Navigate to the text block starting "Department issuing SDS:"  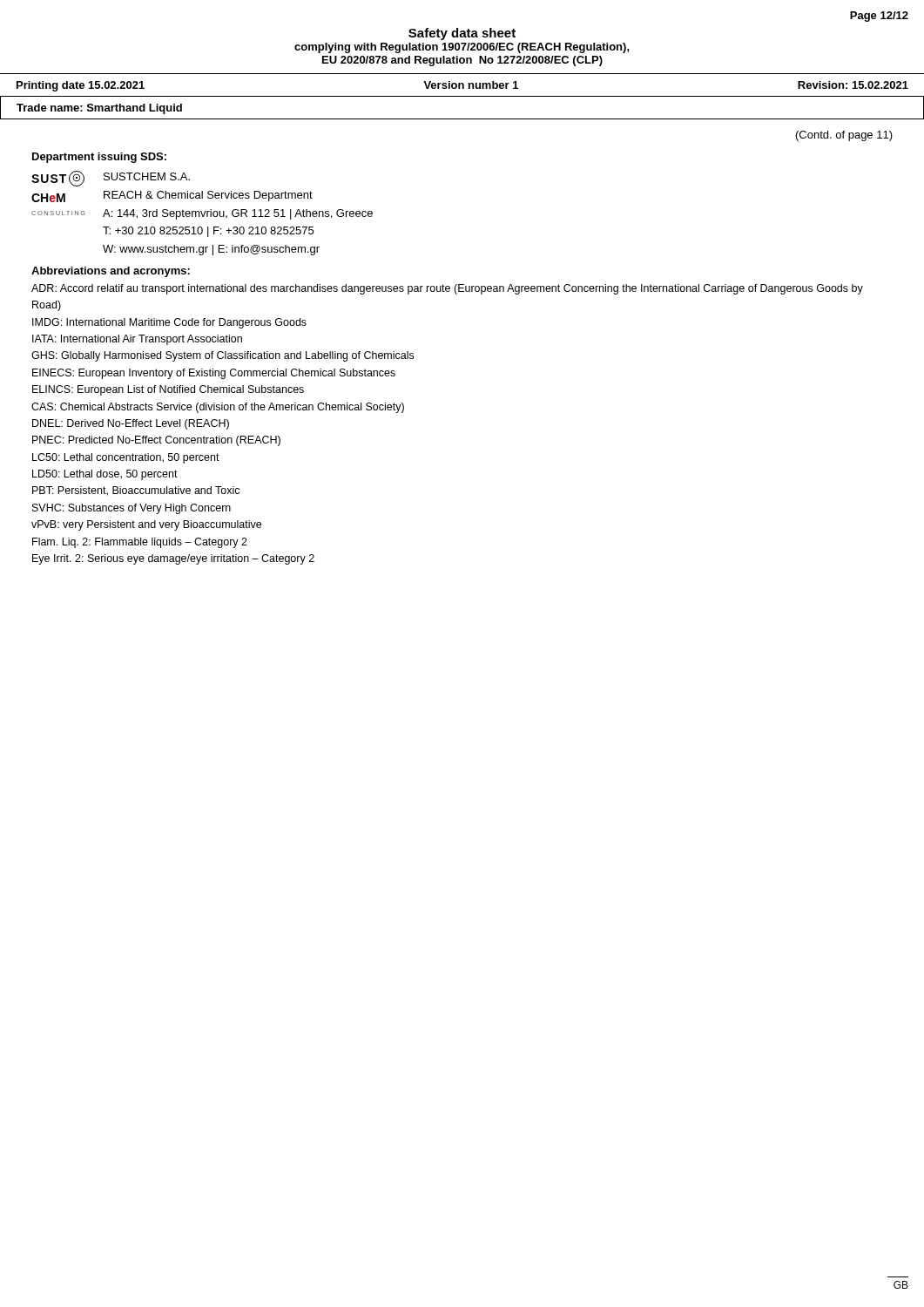click(99, 156)
